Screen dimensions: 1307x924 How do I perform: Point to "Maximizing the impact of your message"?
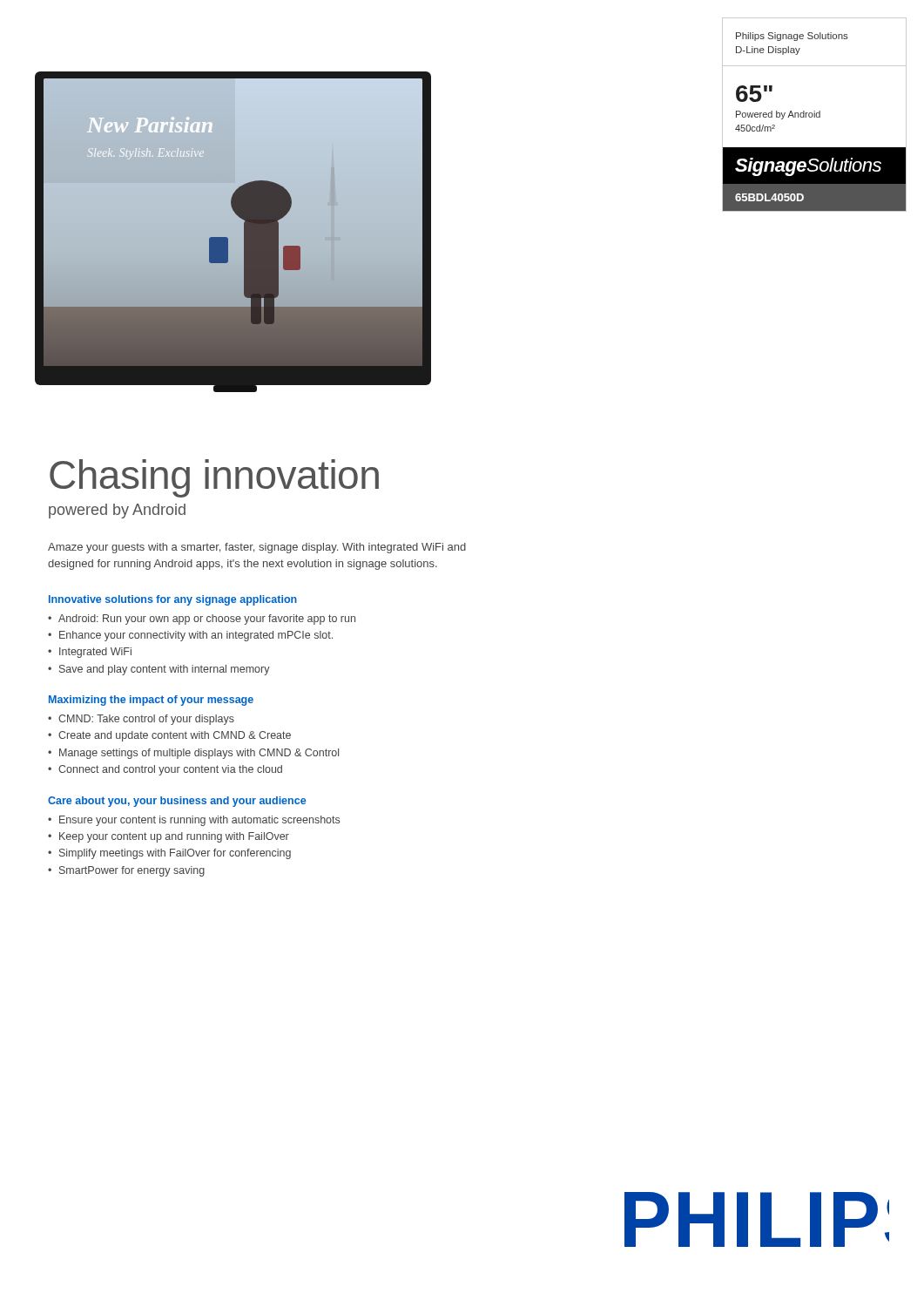point(151,701)
